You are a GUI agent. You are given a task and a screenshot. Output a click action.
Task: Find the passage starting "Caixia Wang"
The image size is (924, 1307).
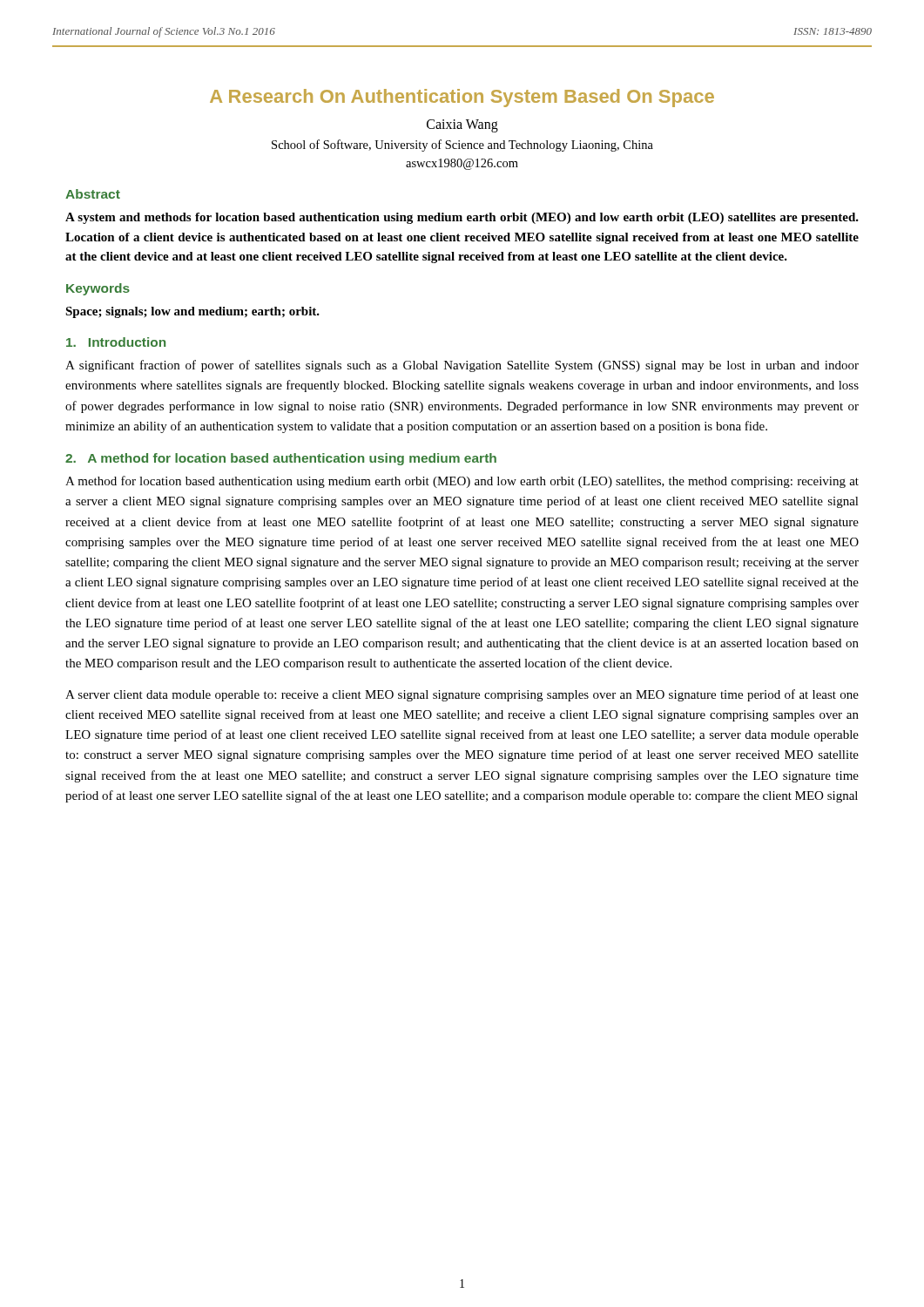[x=462, y=124]
